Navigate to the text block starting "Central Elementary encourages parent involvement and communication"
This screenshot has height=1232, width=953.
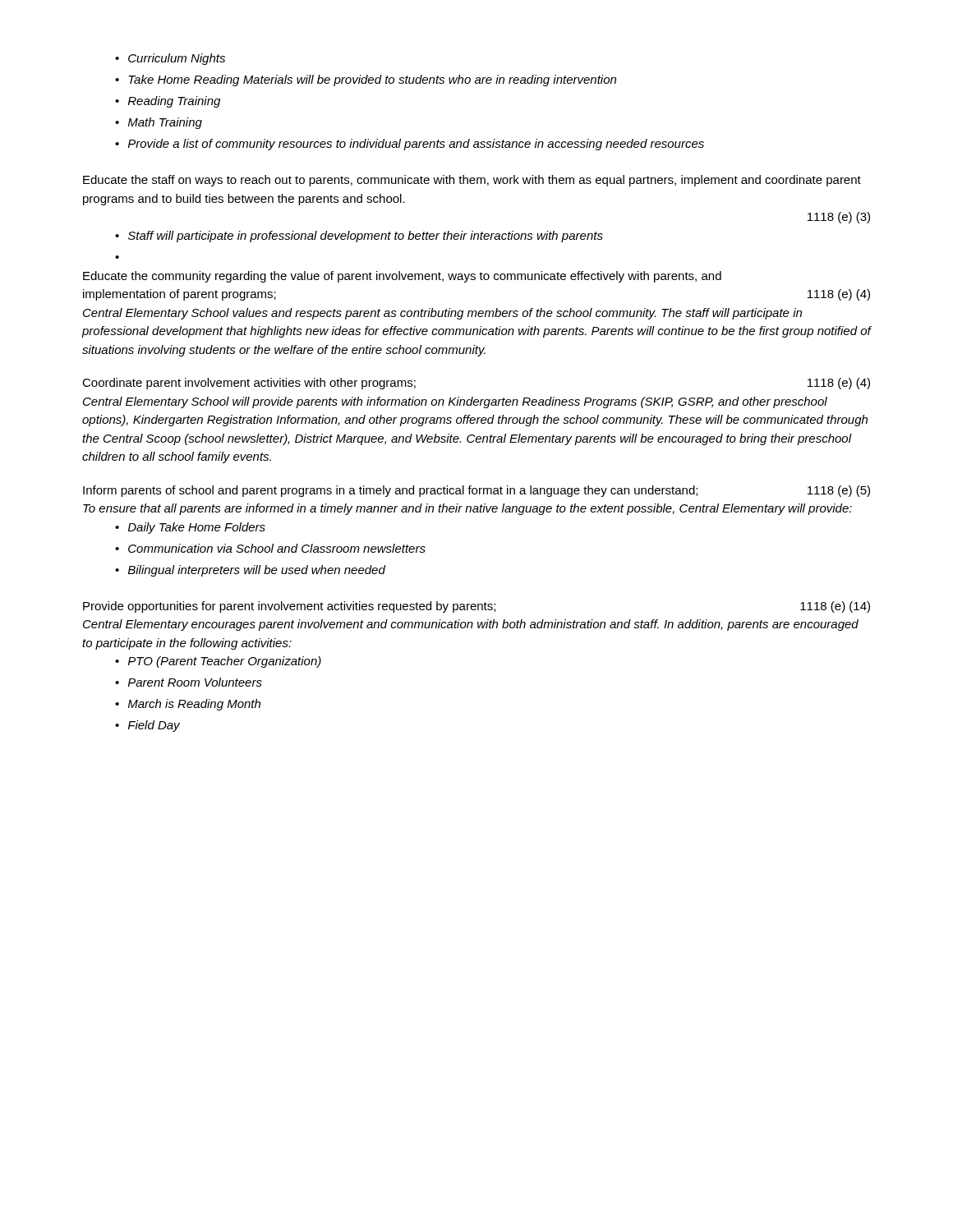click(x=470, y=633)
